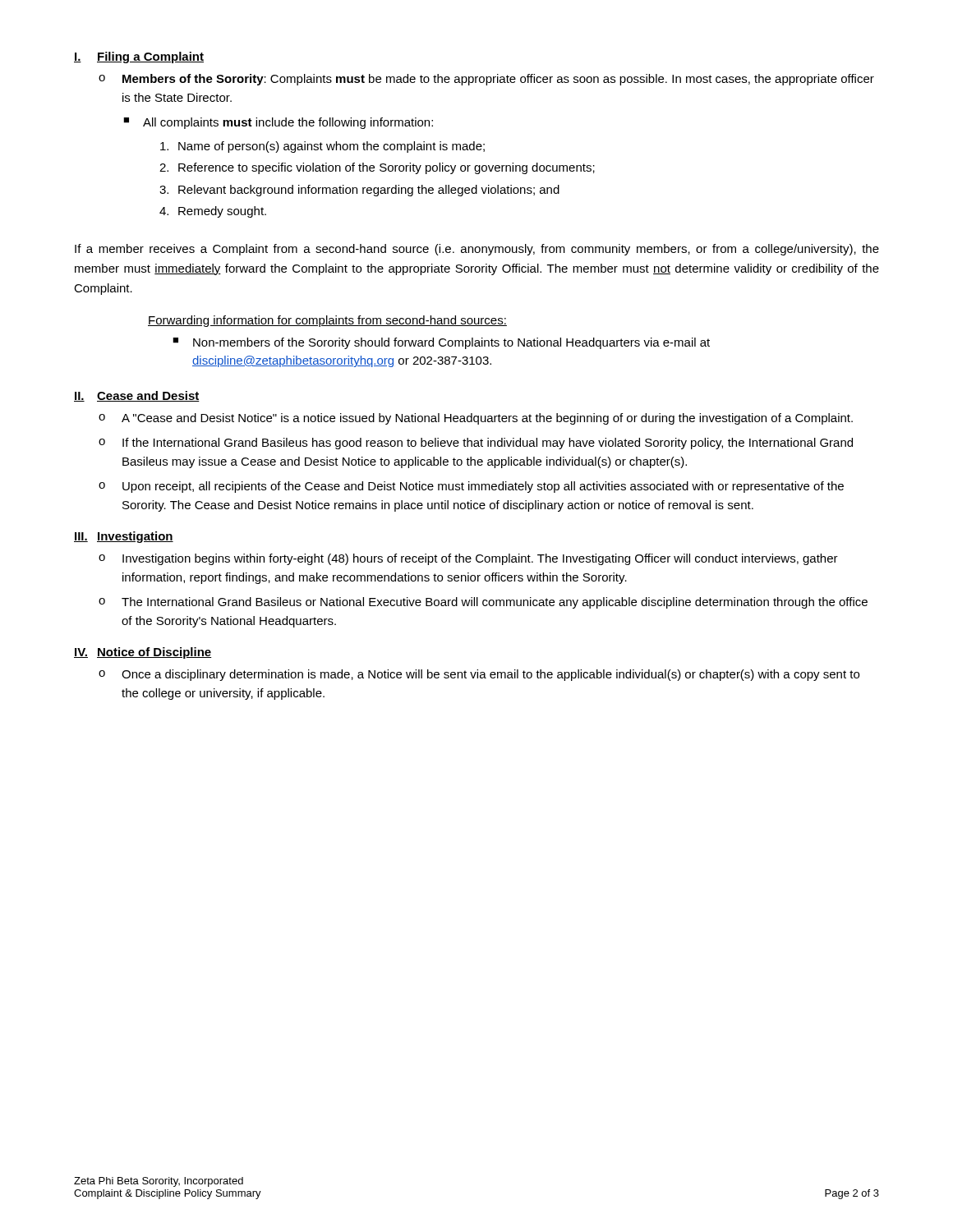Image resolution: width=953 pixels, height=1232 pixels.
Task: Point to the region starting "o The International Grand Basileus or"
Action: (x=489, y=611)
